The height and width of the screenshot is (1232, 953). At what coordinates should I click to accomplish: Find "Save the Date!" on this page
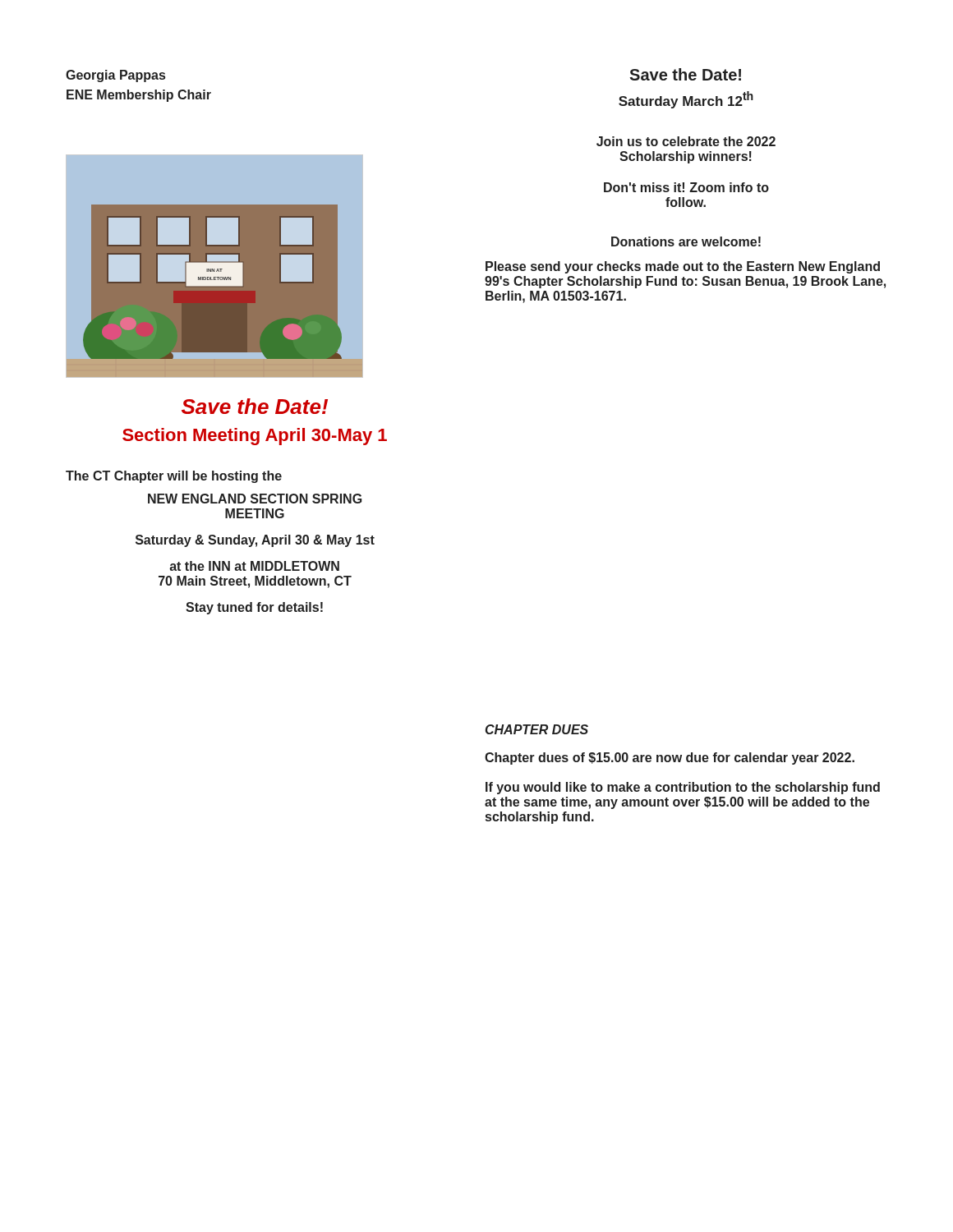(255, 407)
